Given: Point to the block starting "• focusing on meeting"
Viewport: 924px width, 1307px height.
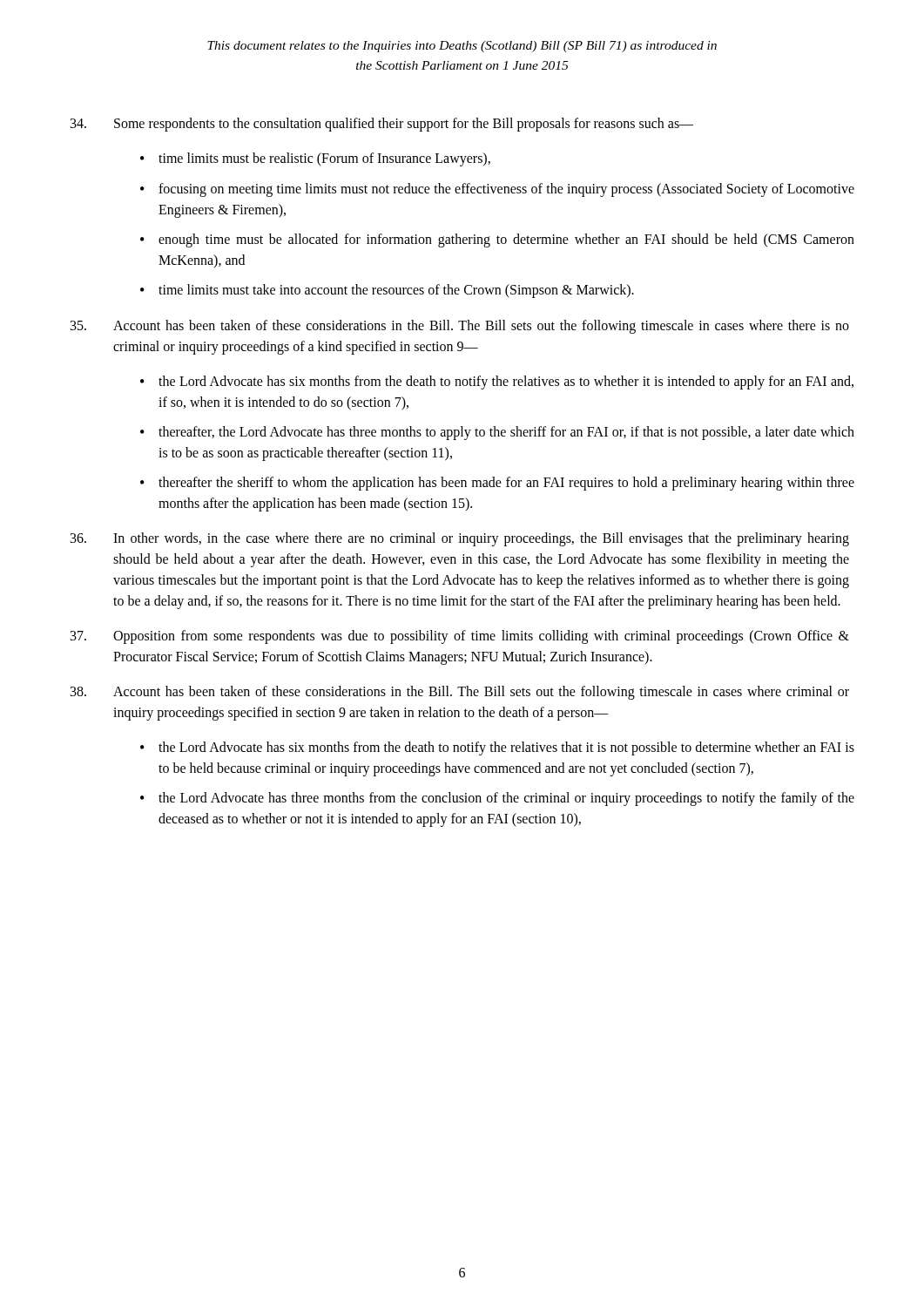Looking at the screenshot, I should coord(497,200).
